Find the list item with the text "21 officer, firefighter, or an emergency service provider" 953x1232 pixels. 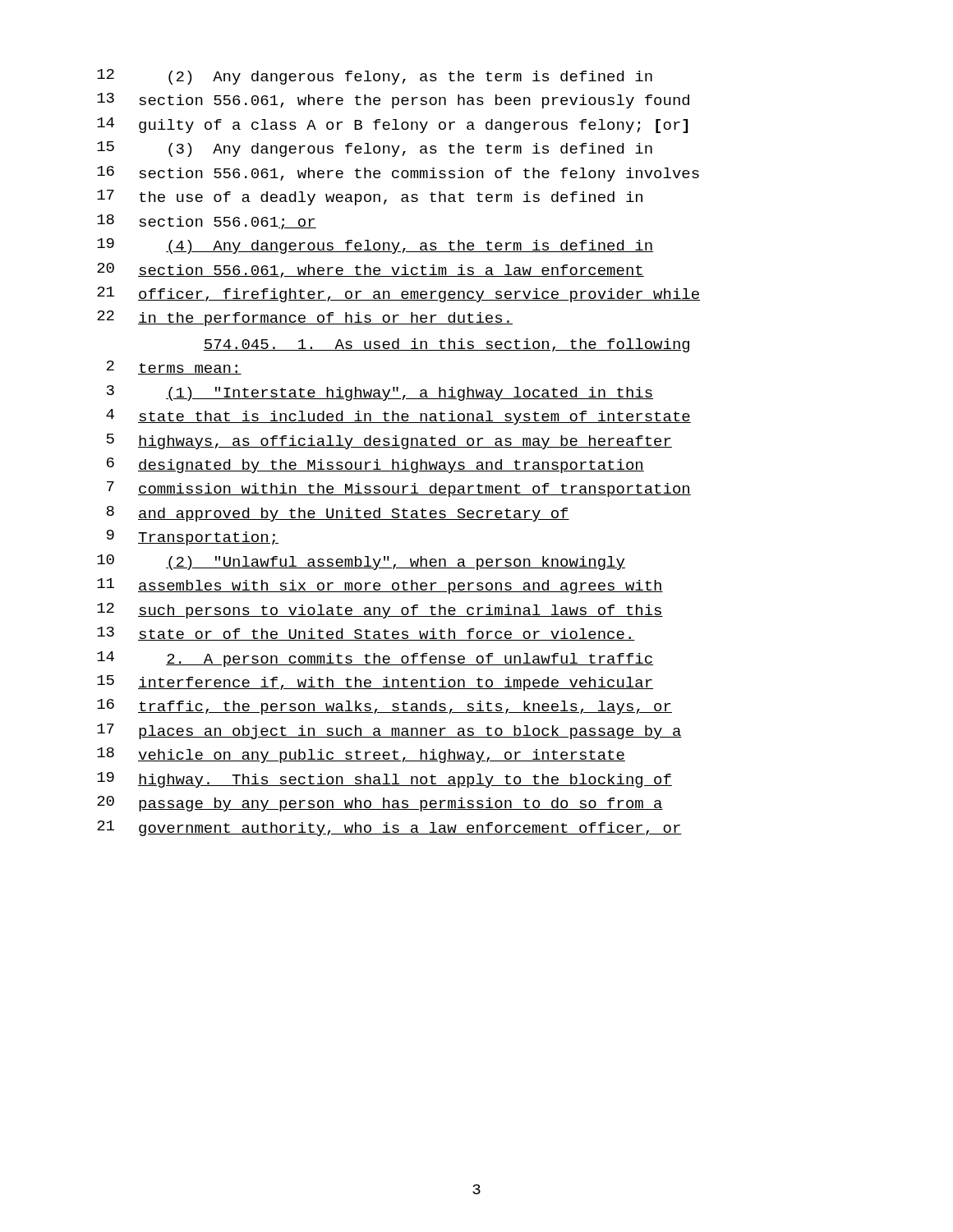point(476,295)
